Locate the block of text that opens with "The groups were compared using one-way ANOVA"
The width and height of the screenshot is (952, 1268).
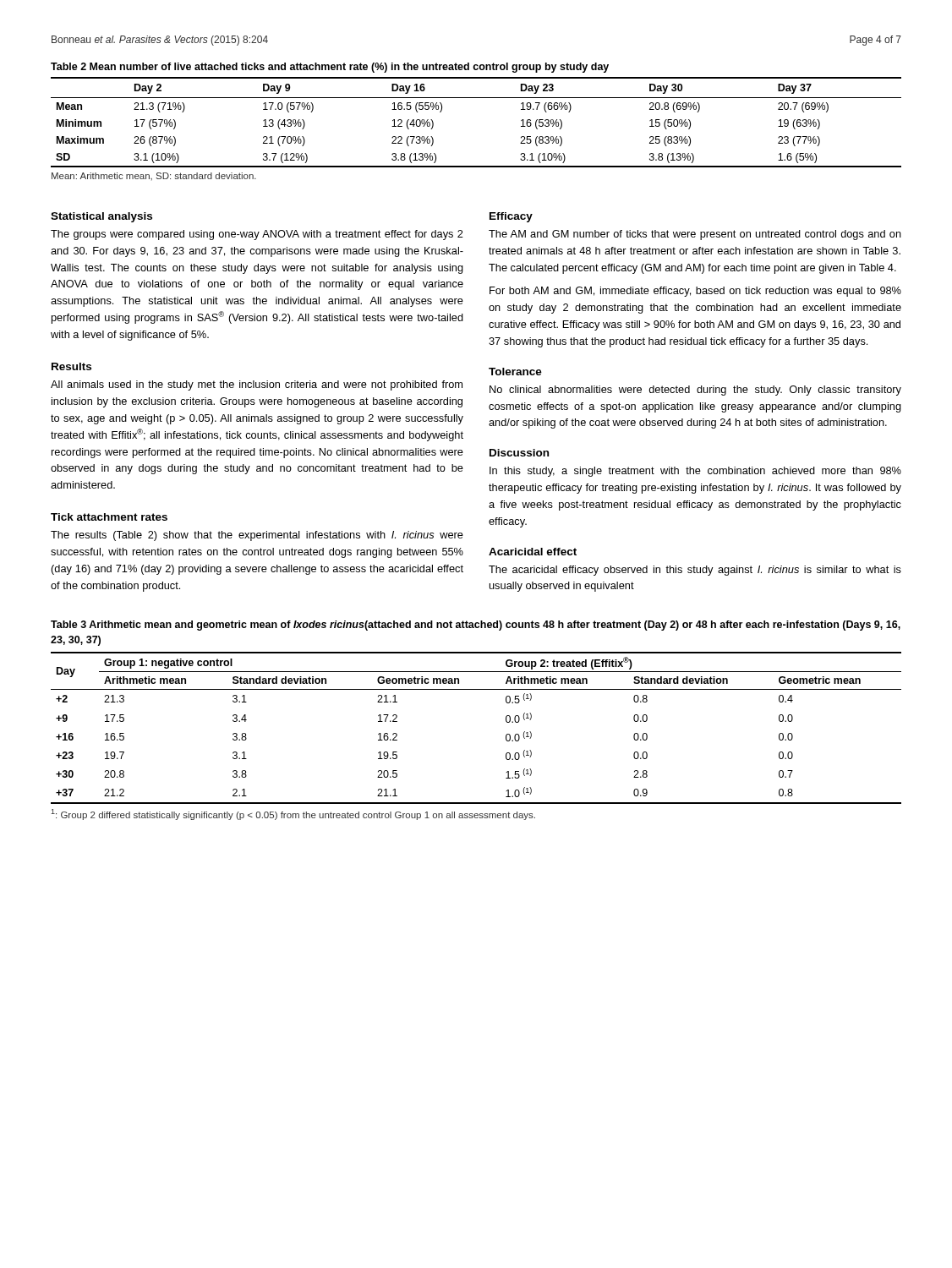tap(257, 284)
